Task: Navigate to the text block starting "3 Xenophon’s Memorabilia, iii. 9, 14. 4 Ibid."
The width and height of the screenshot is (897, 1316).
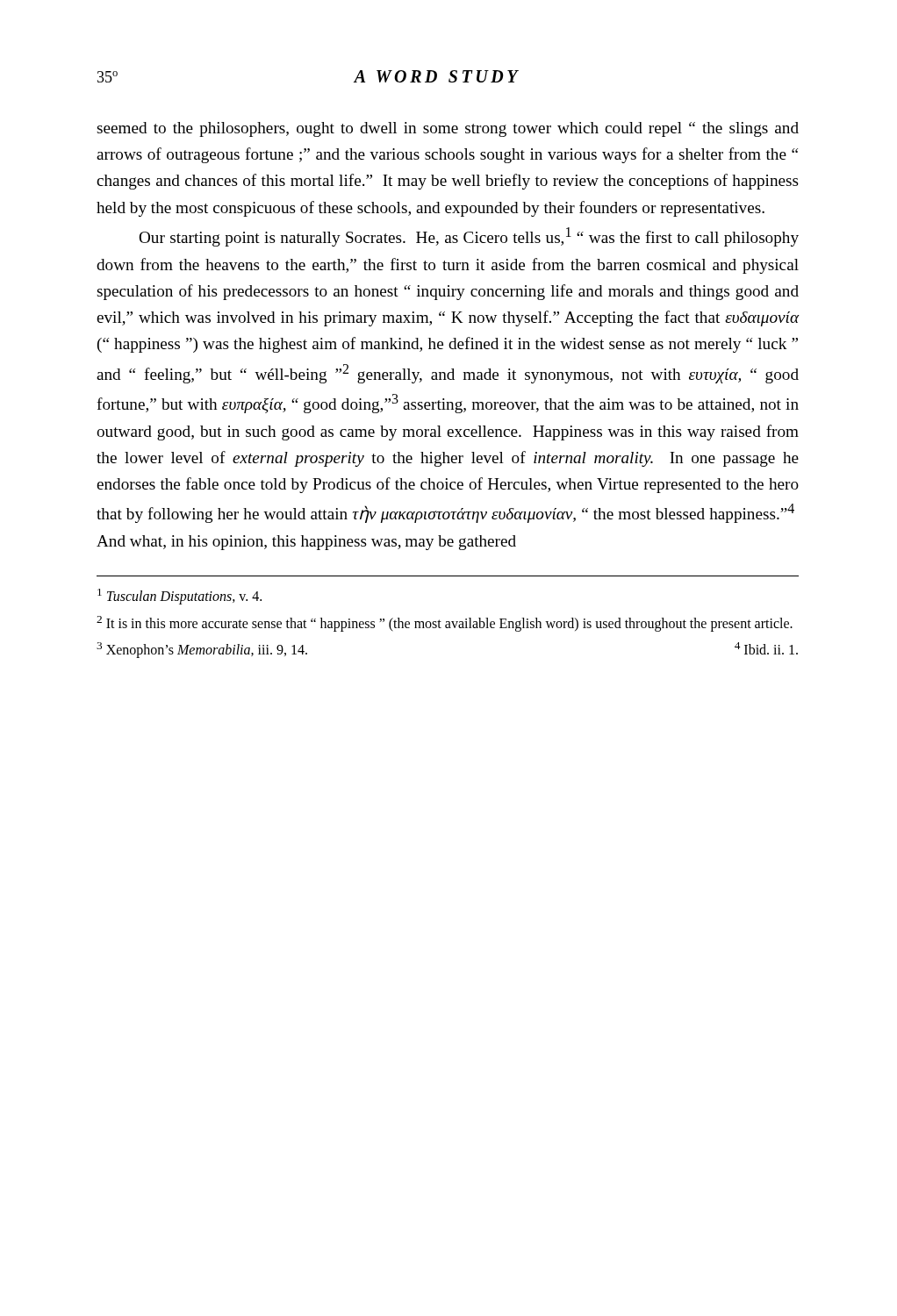Action: coord(201,650)
